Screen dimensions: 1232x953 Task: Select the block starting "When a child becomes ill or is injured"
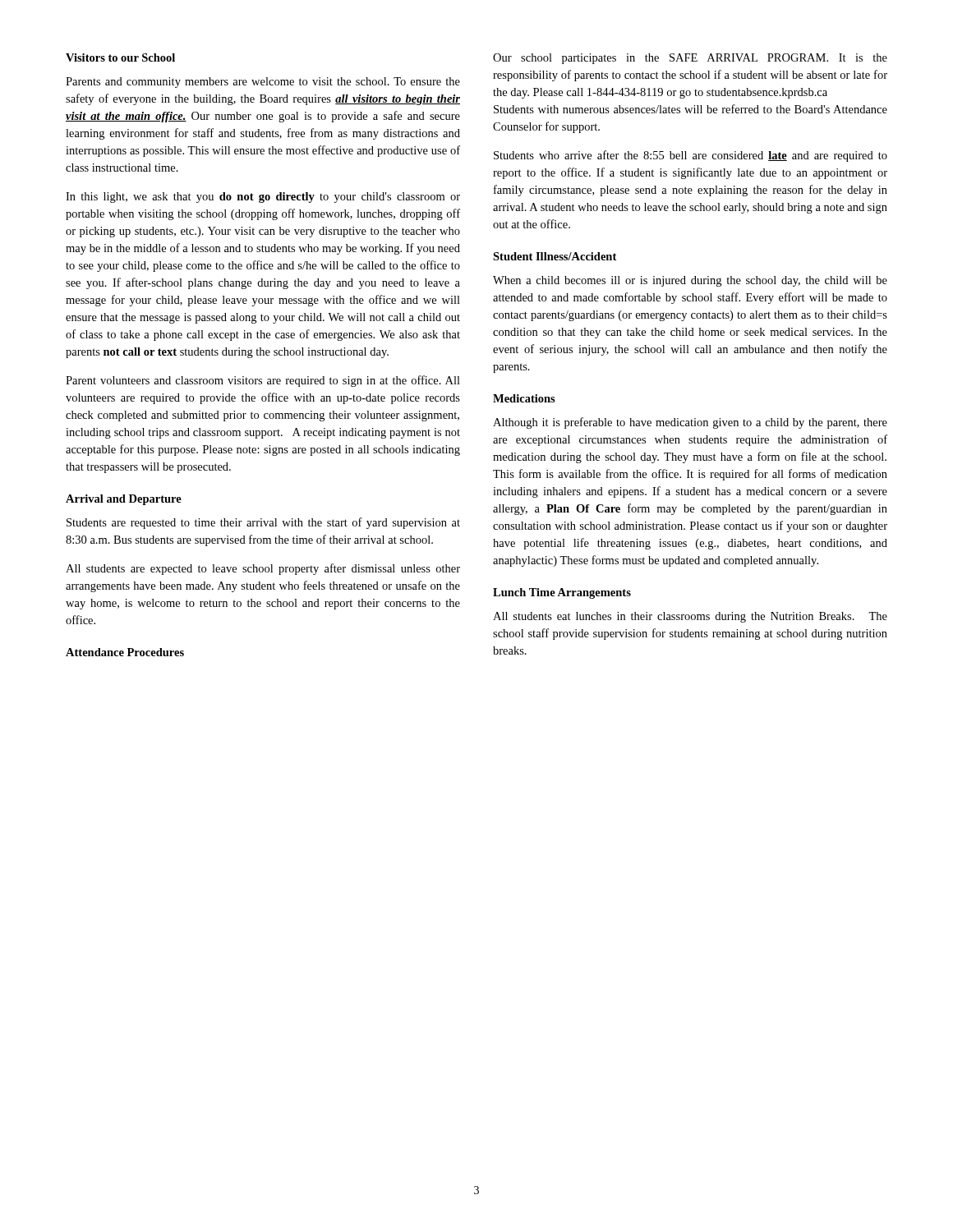coord(690,323)
